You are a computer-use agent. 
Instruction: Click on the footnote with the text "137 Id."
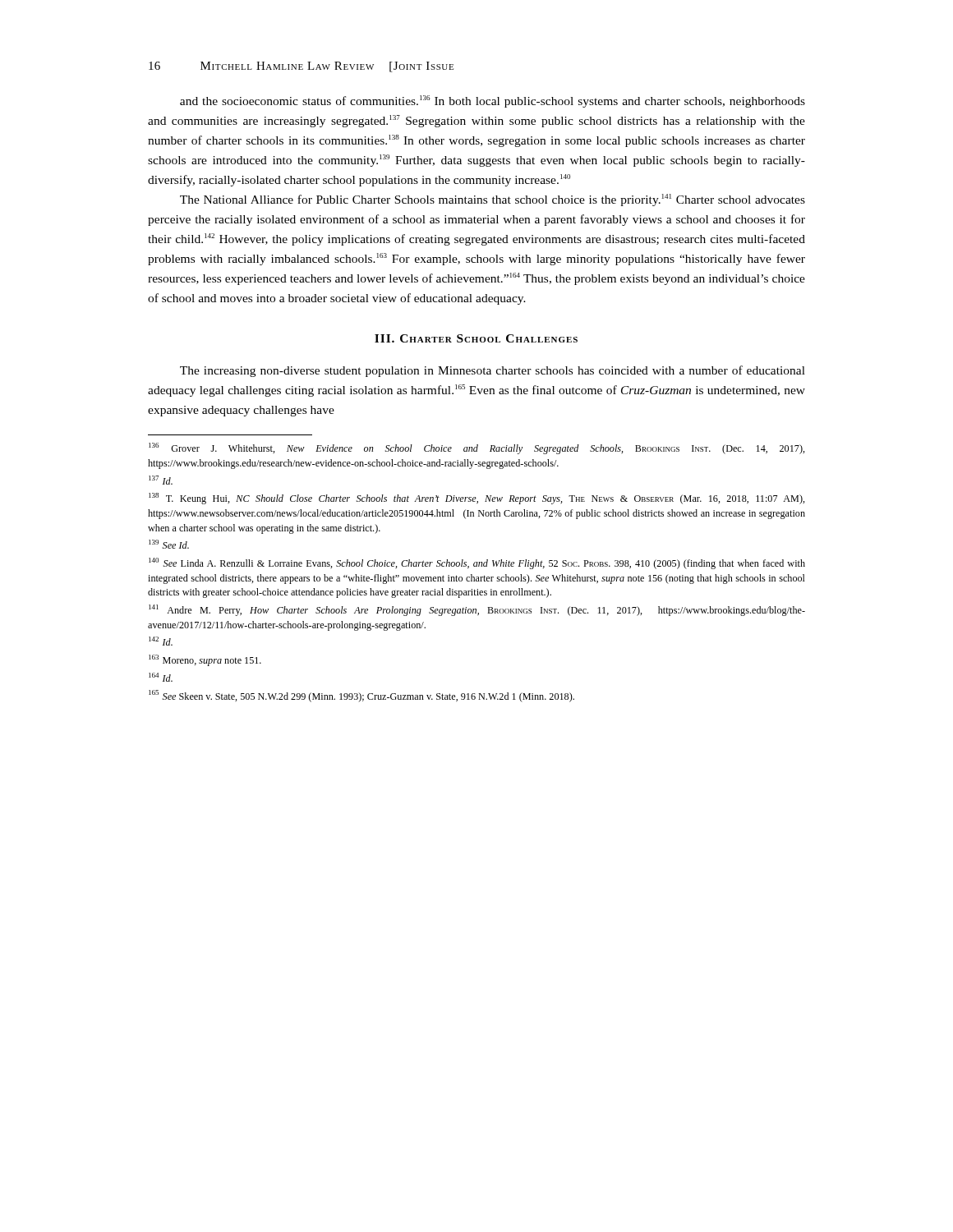point(161,481)
